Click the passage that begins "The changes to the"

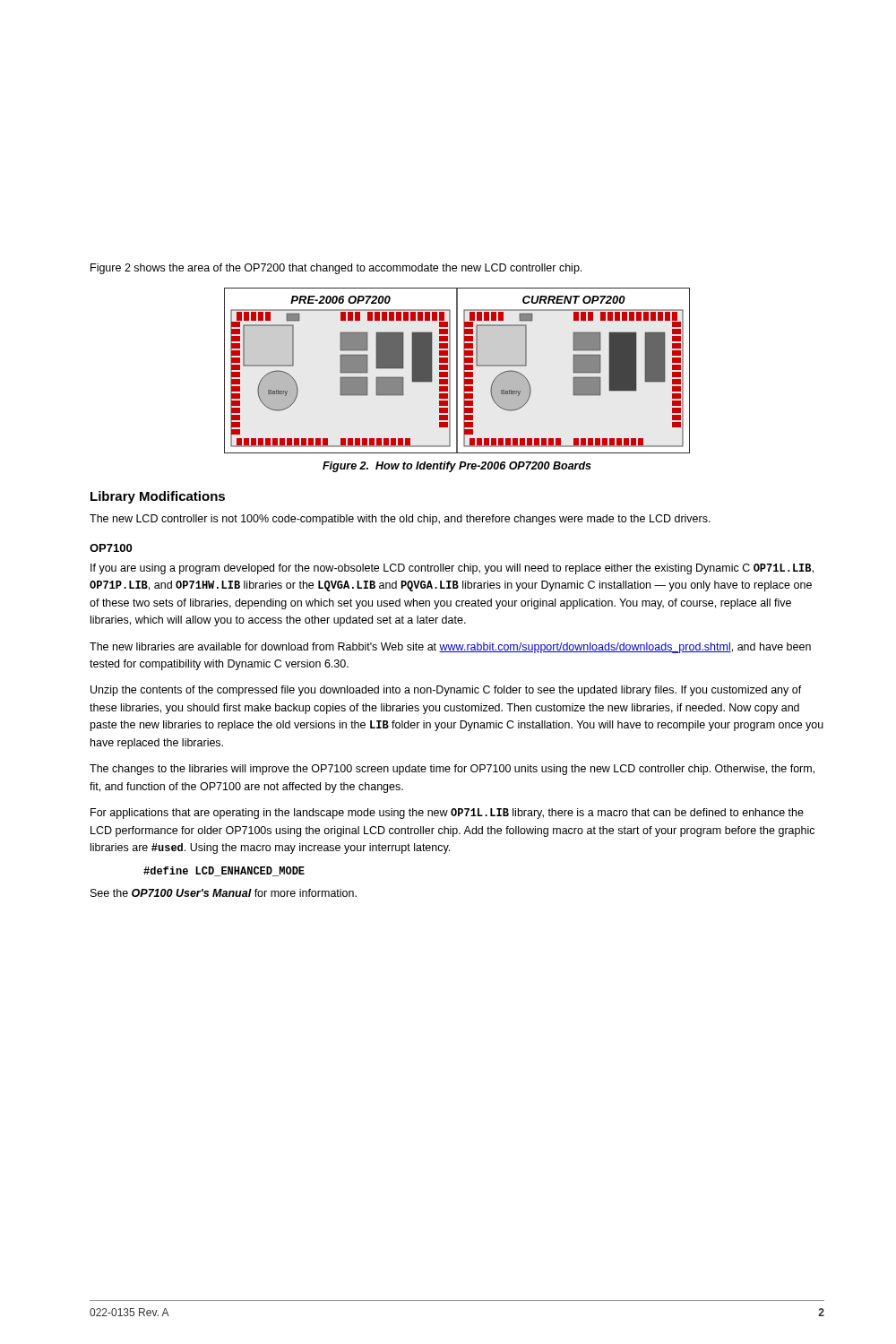[x=453, y=778]
